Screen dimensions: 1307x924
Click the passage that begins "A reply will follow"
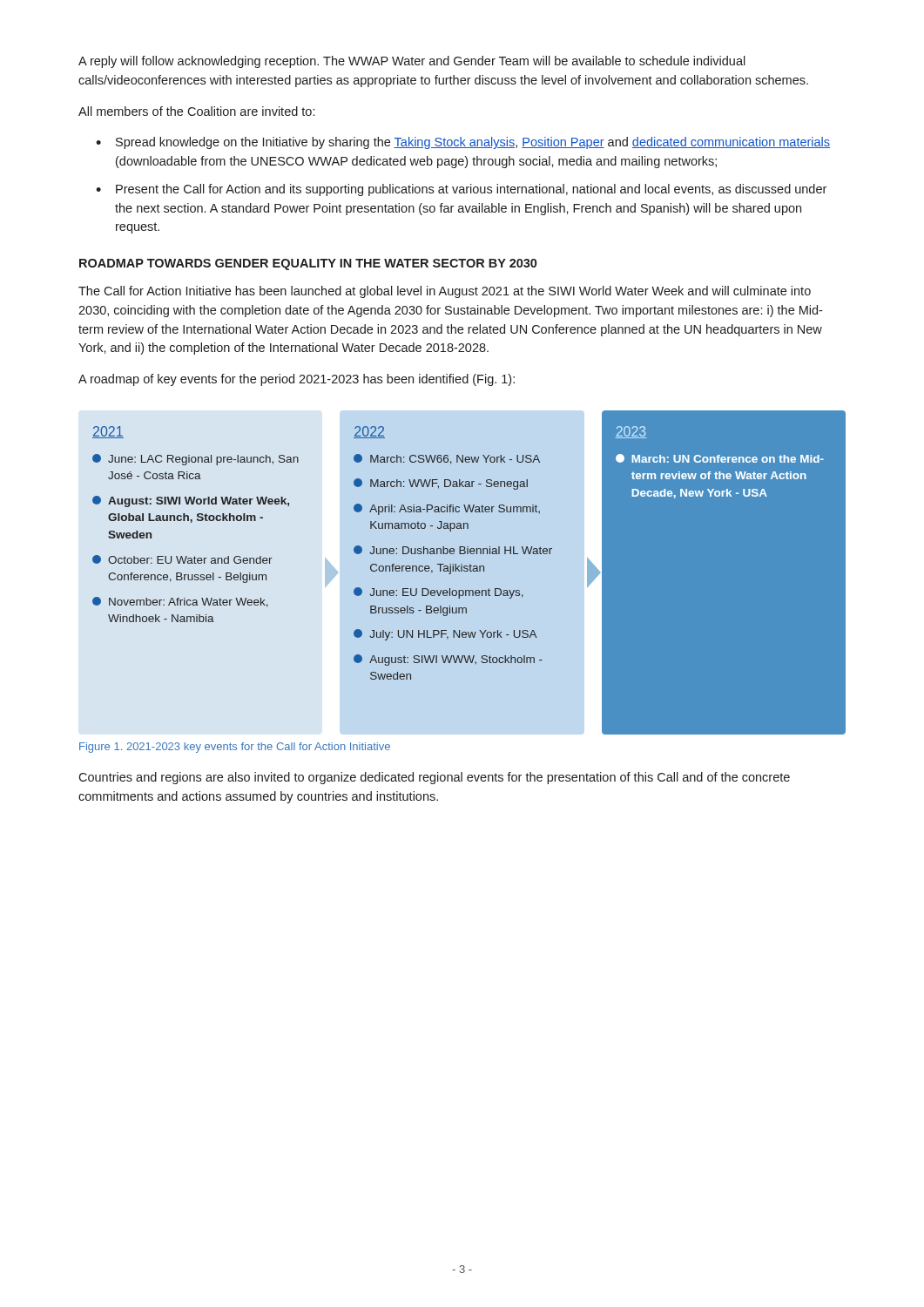click(x=444, y=70)
